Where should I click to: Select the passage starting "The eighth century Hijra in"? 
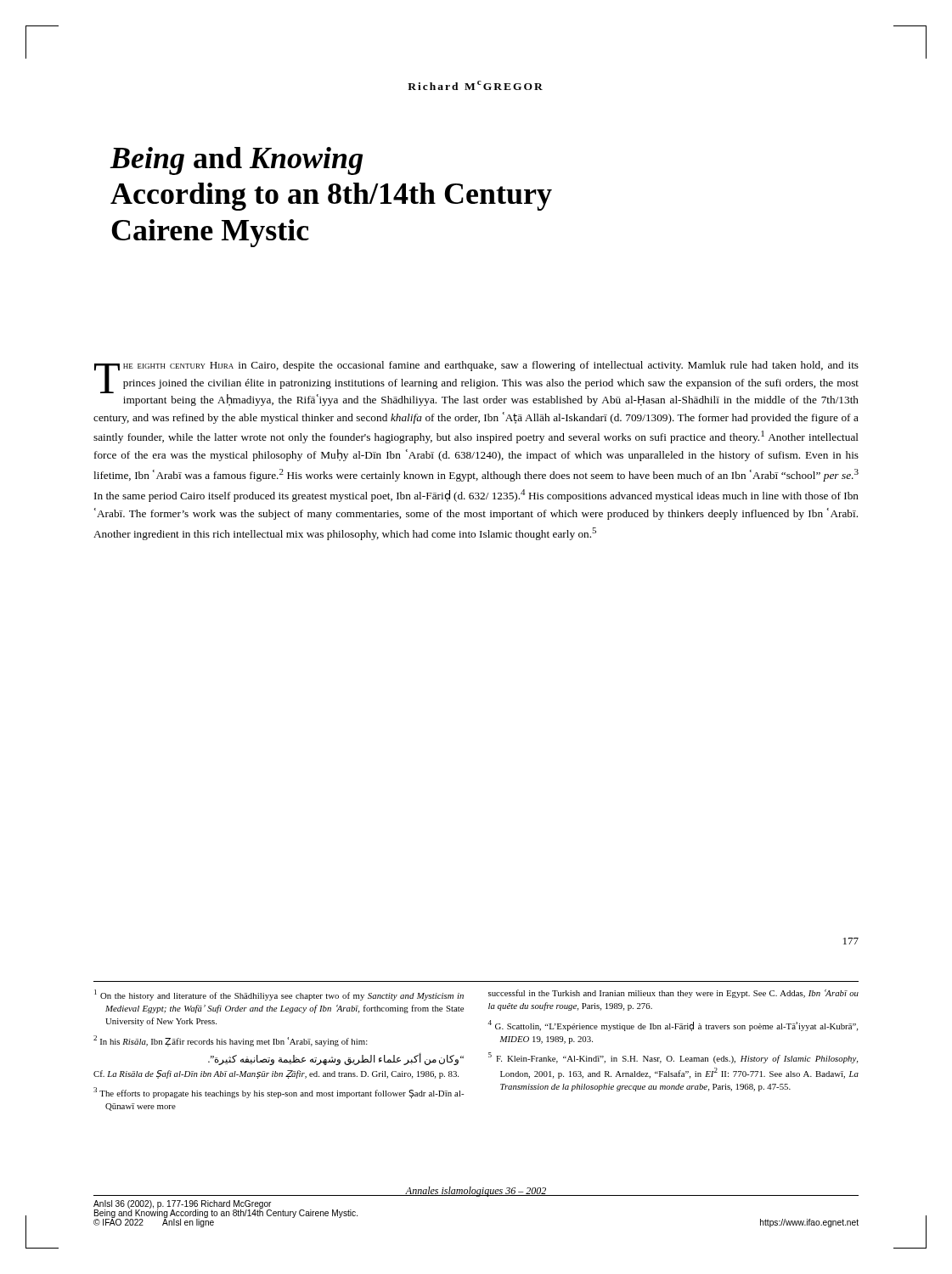[x=476, y=450]
